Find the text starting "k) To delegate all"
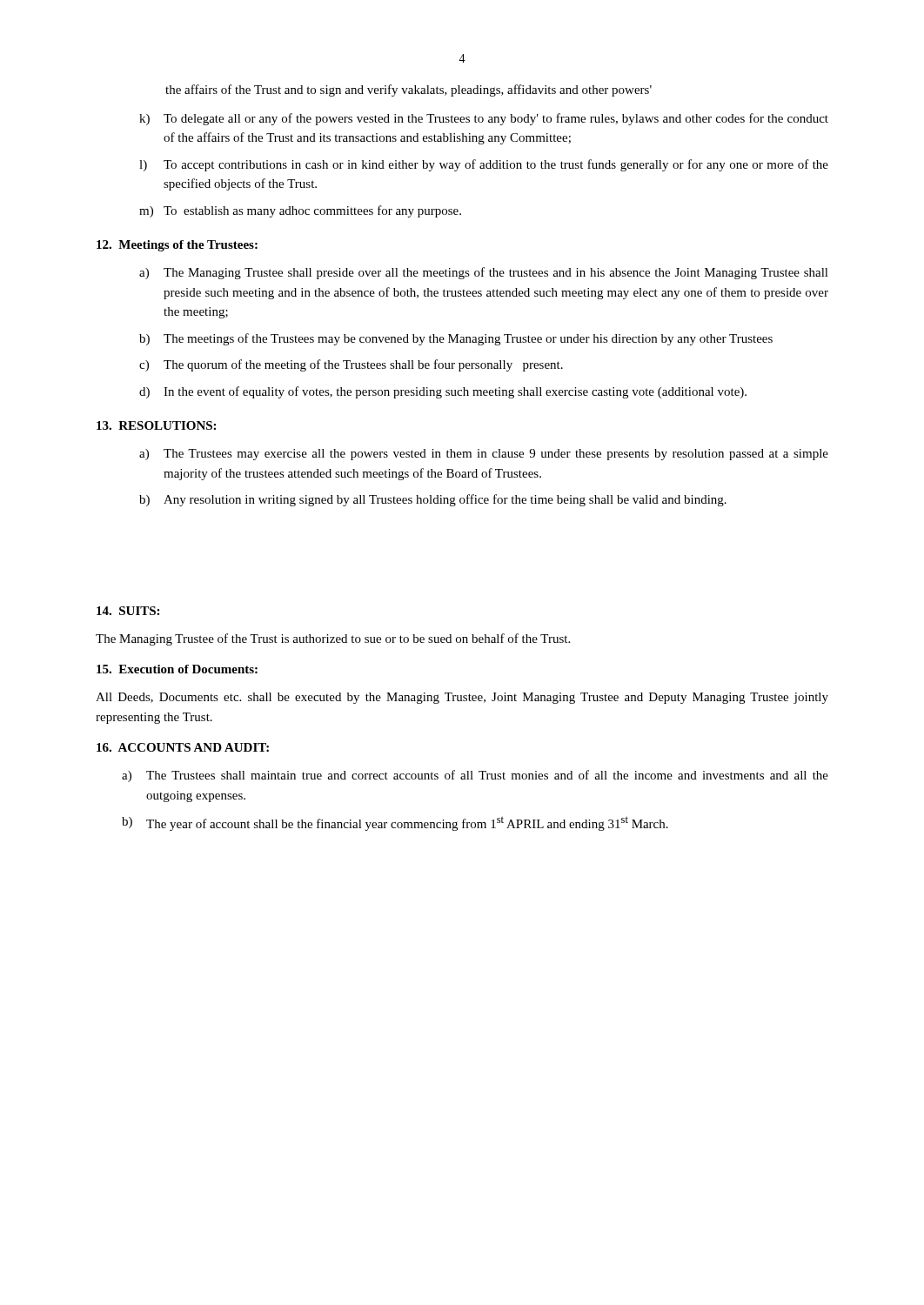Viewport: 924px width, 1305px height. tap(484, 128)
